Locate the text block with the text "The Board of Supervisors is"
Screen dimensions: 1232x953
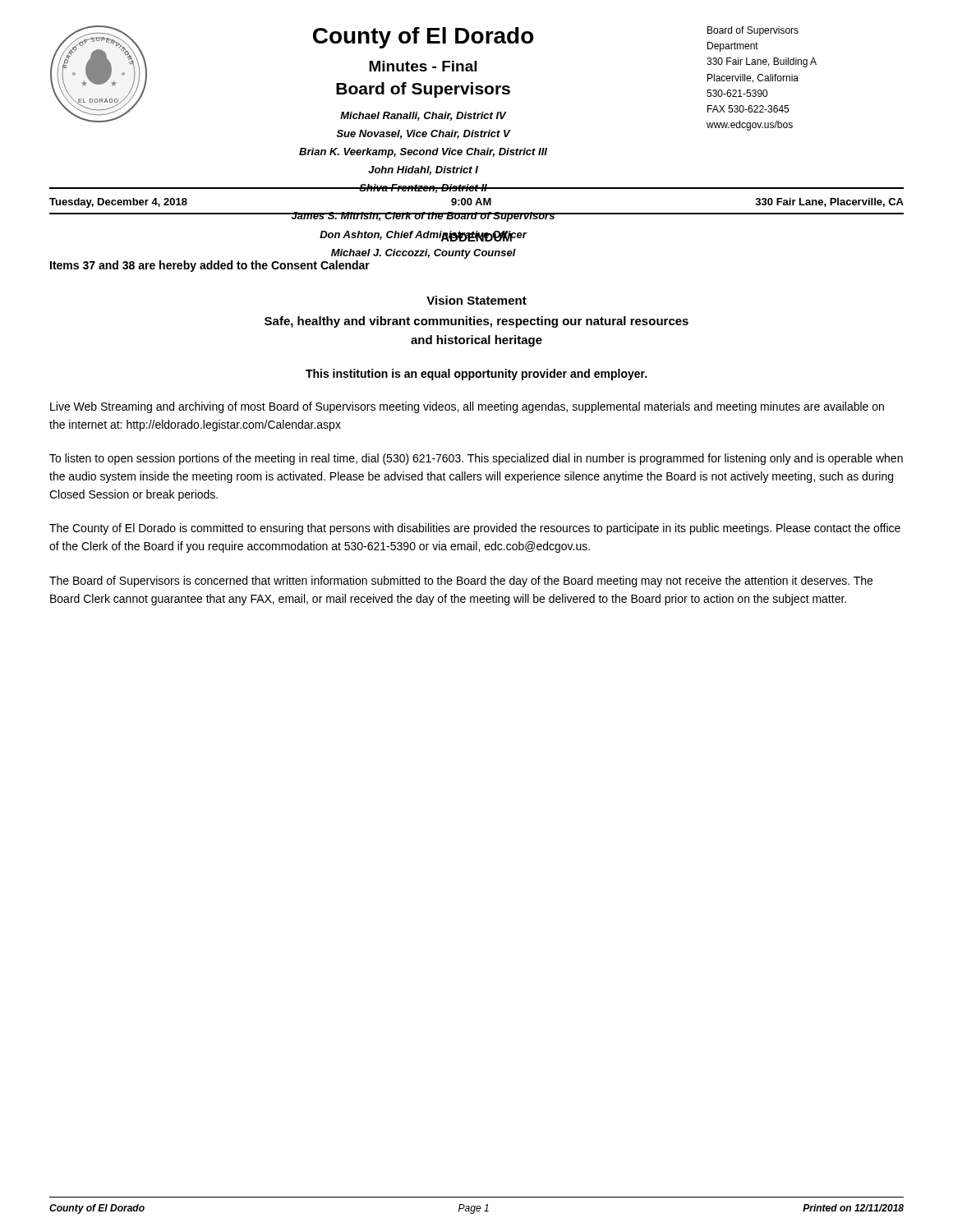tap(461, 589)
